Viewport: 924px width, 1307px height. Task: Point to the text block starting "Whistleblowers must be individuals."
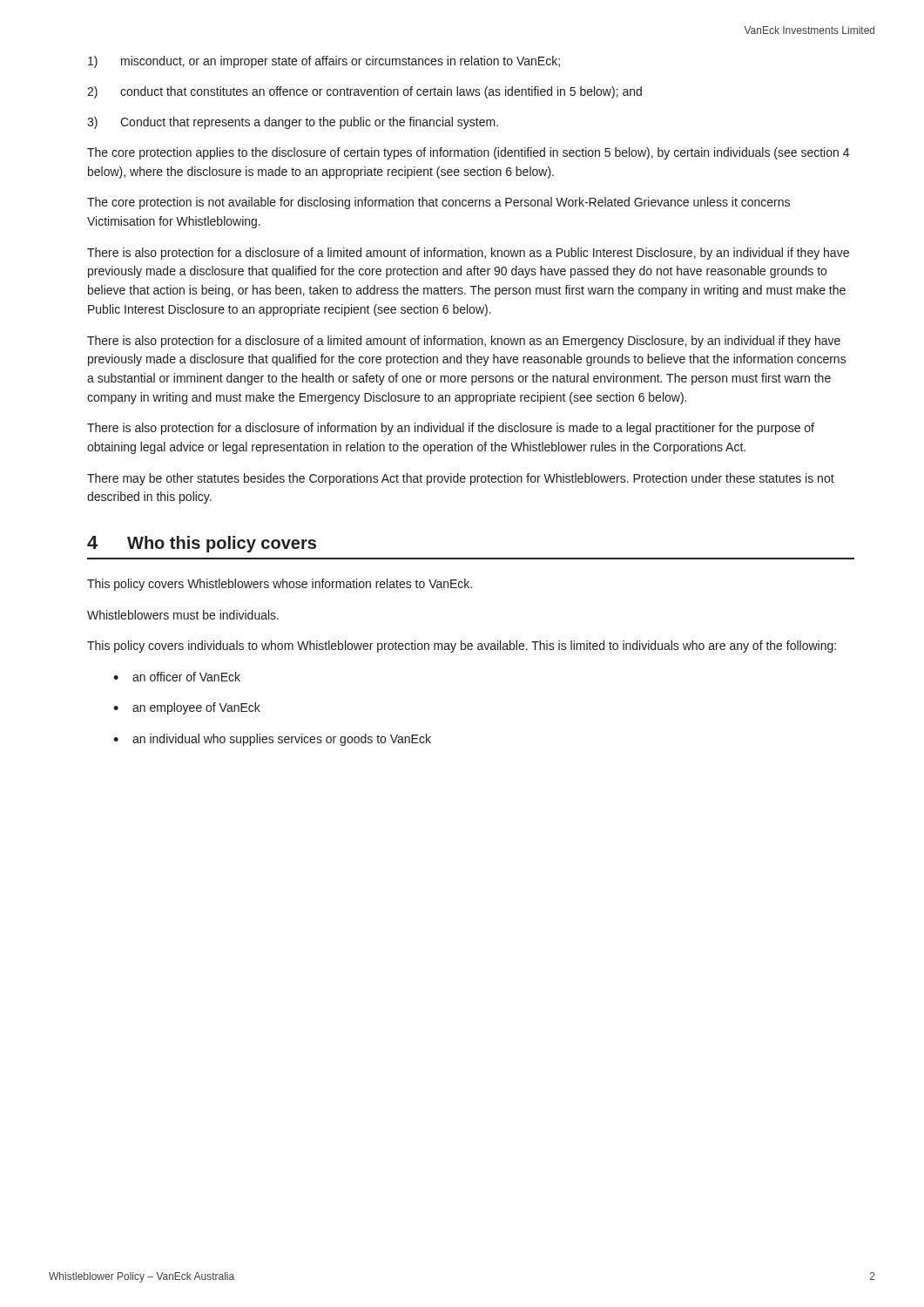183,615
